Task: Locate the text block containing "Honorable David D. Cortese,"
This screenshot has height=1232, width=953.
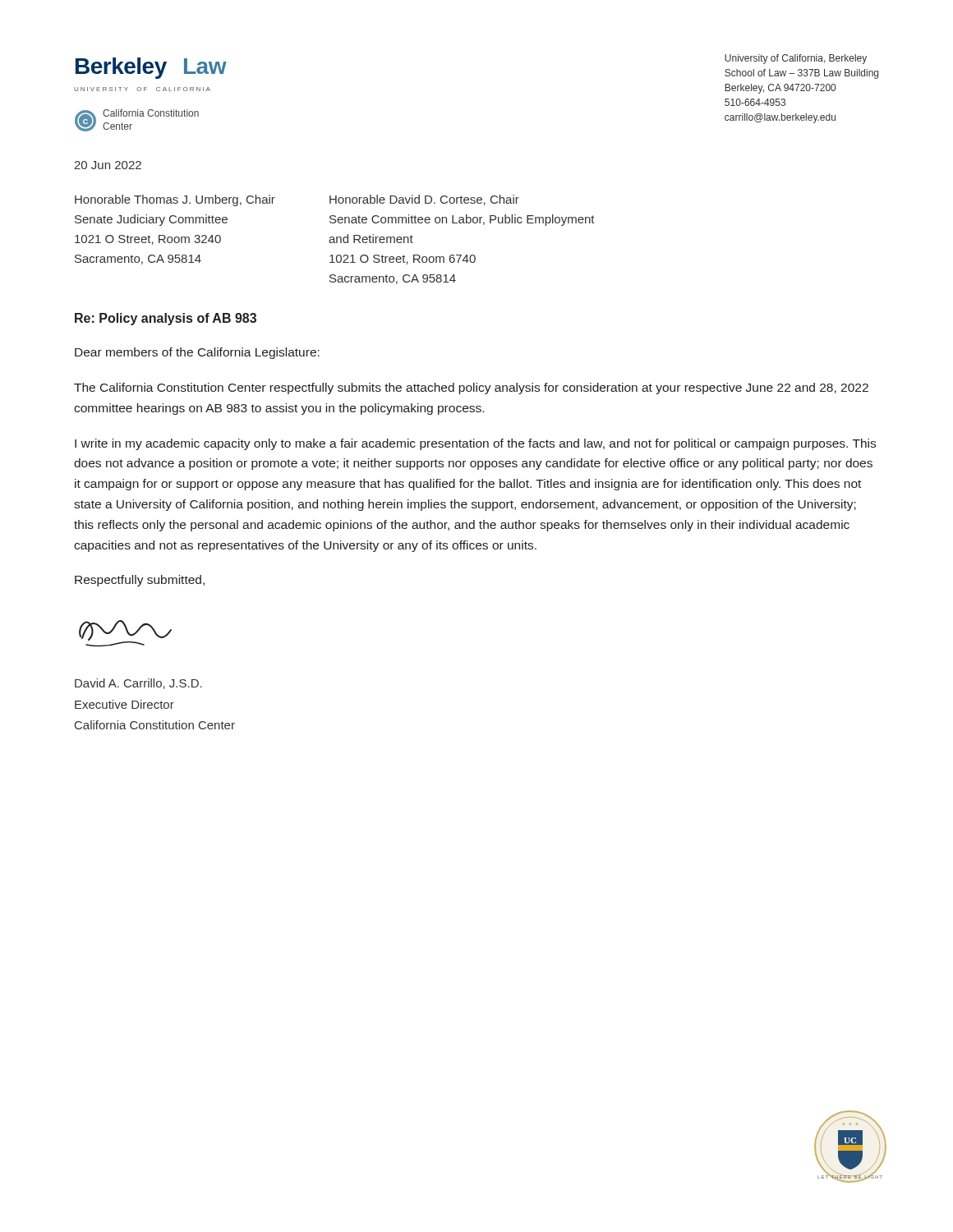Action: click(x=424, y=200)
